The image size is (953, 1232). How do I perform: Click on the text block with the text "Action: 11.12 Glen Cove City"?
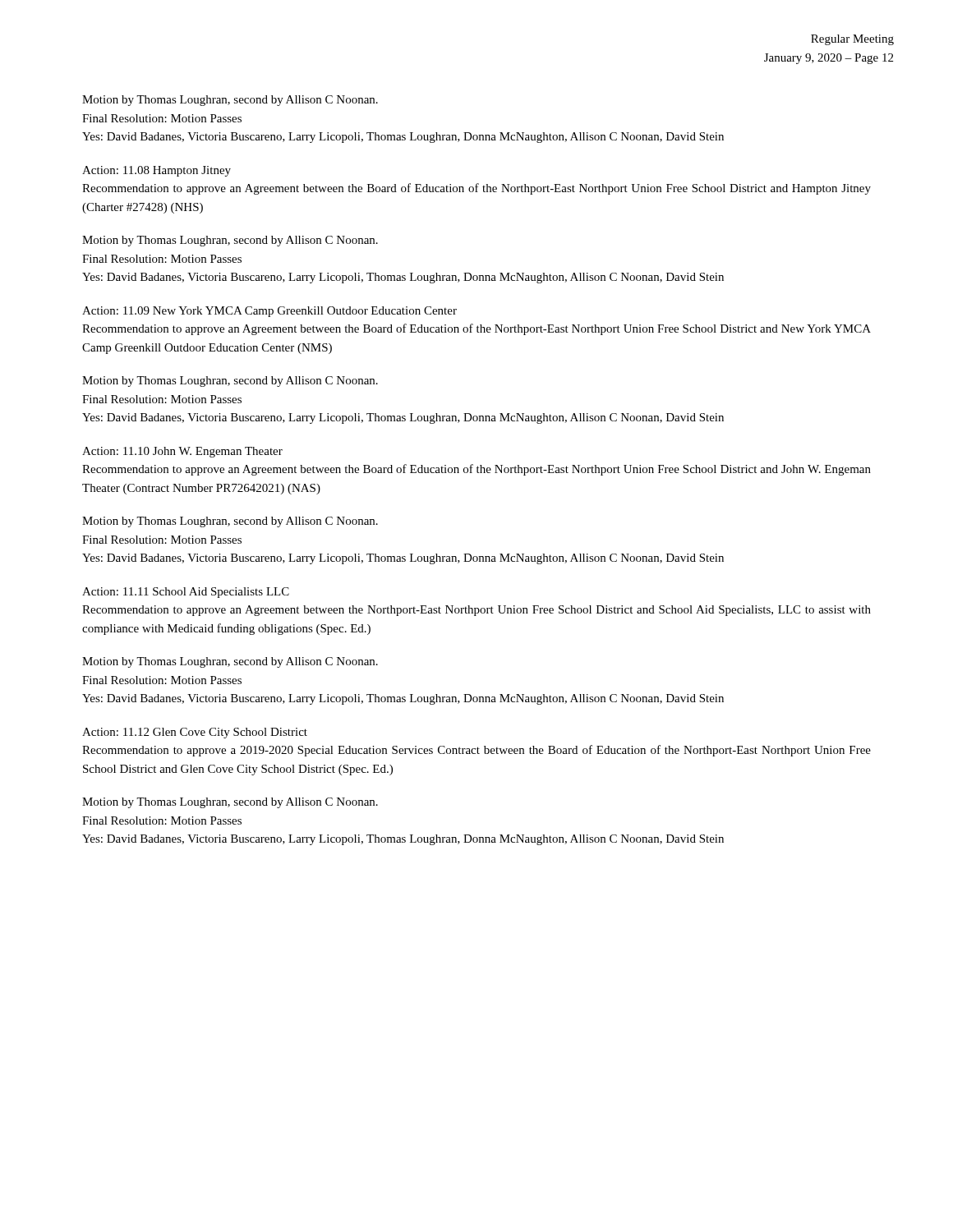pos(476,750)
